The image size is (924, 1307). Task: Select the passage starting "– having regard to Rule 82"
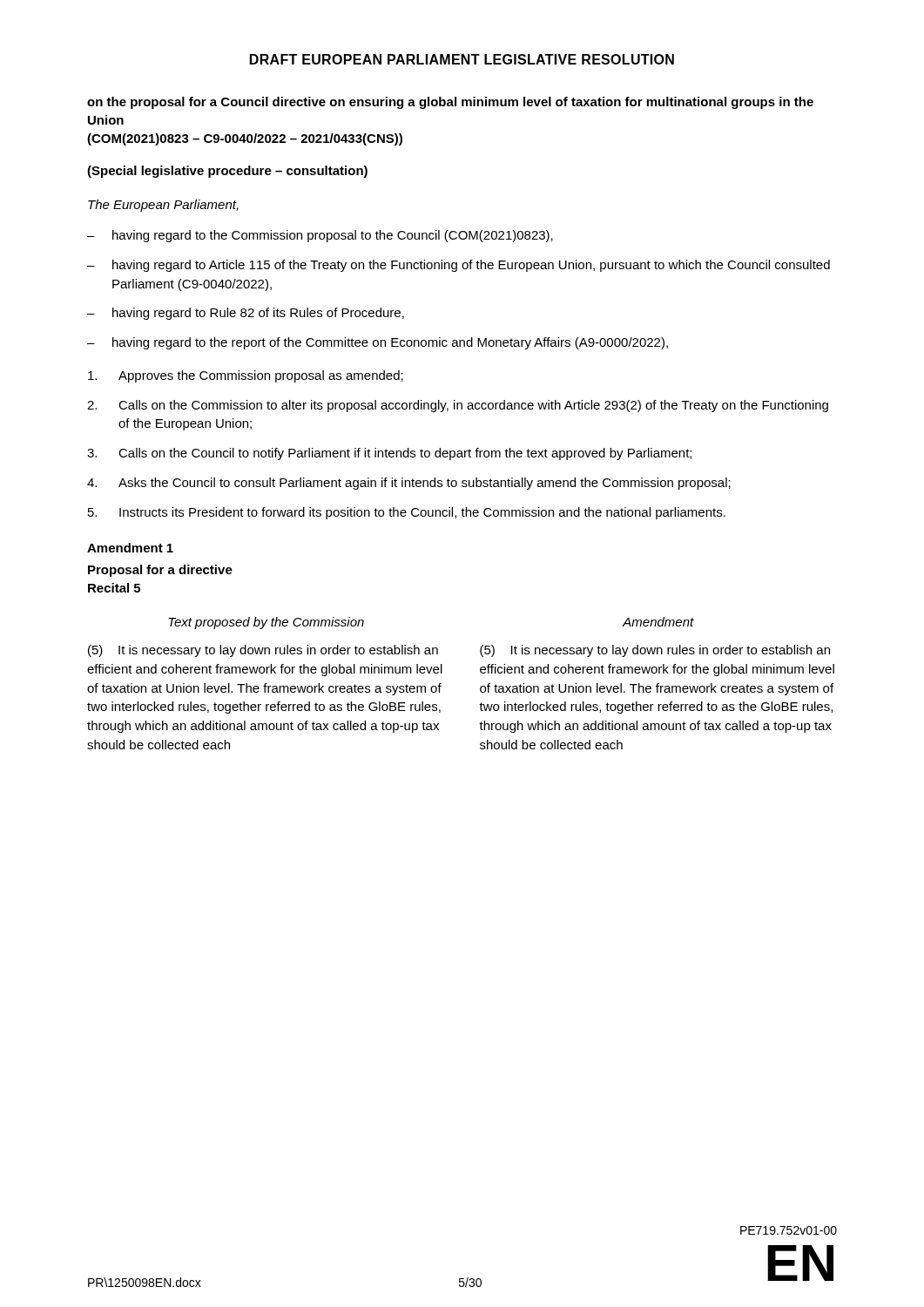pyautogui.click(x=246, y=313)
